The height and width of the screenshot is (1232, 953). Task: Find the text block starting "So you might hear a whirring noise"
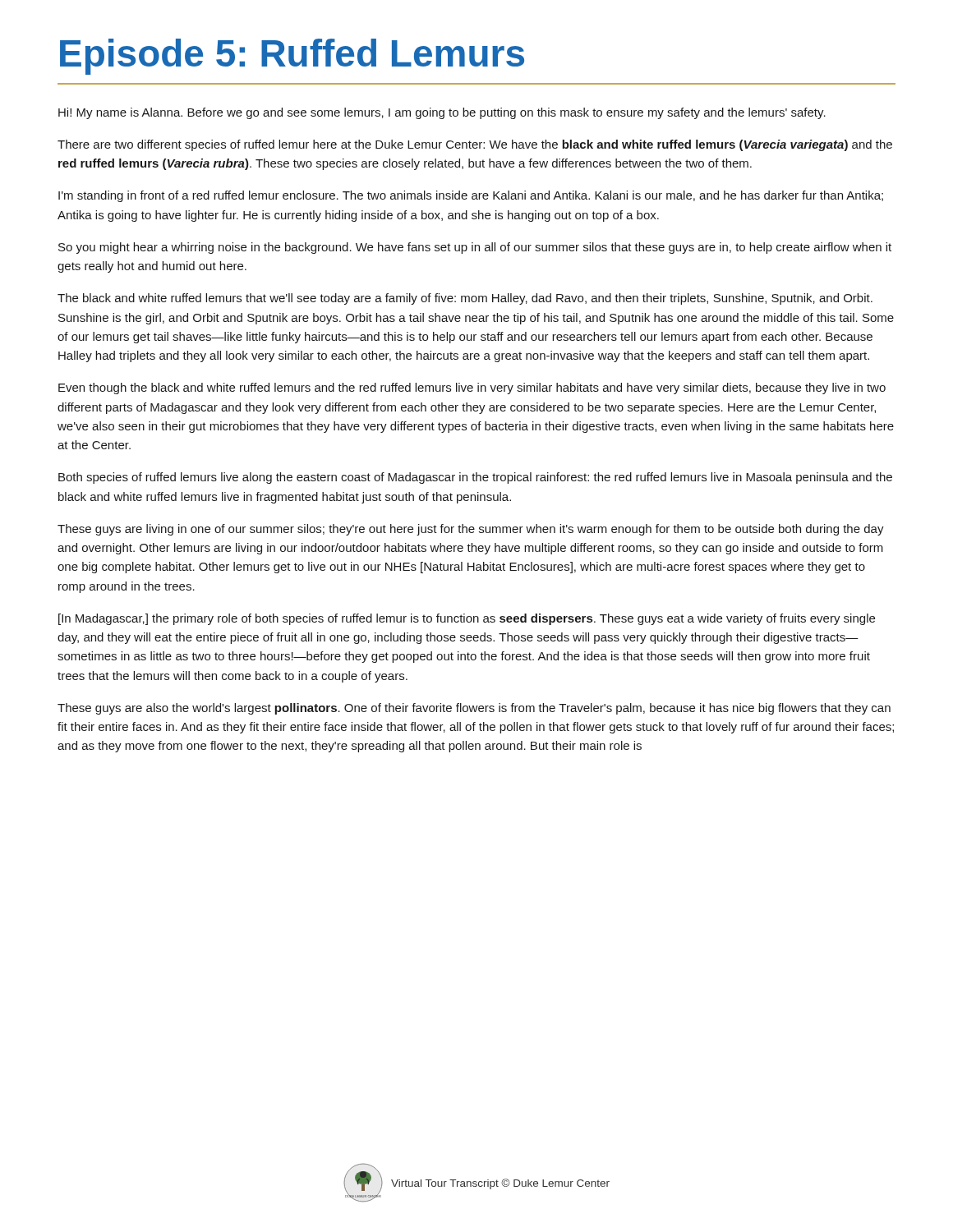475,256
